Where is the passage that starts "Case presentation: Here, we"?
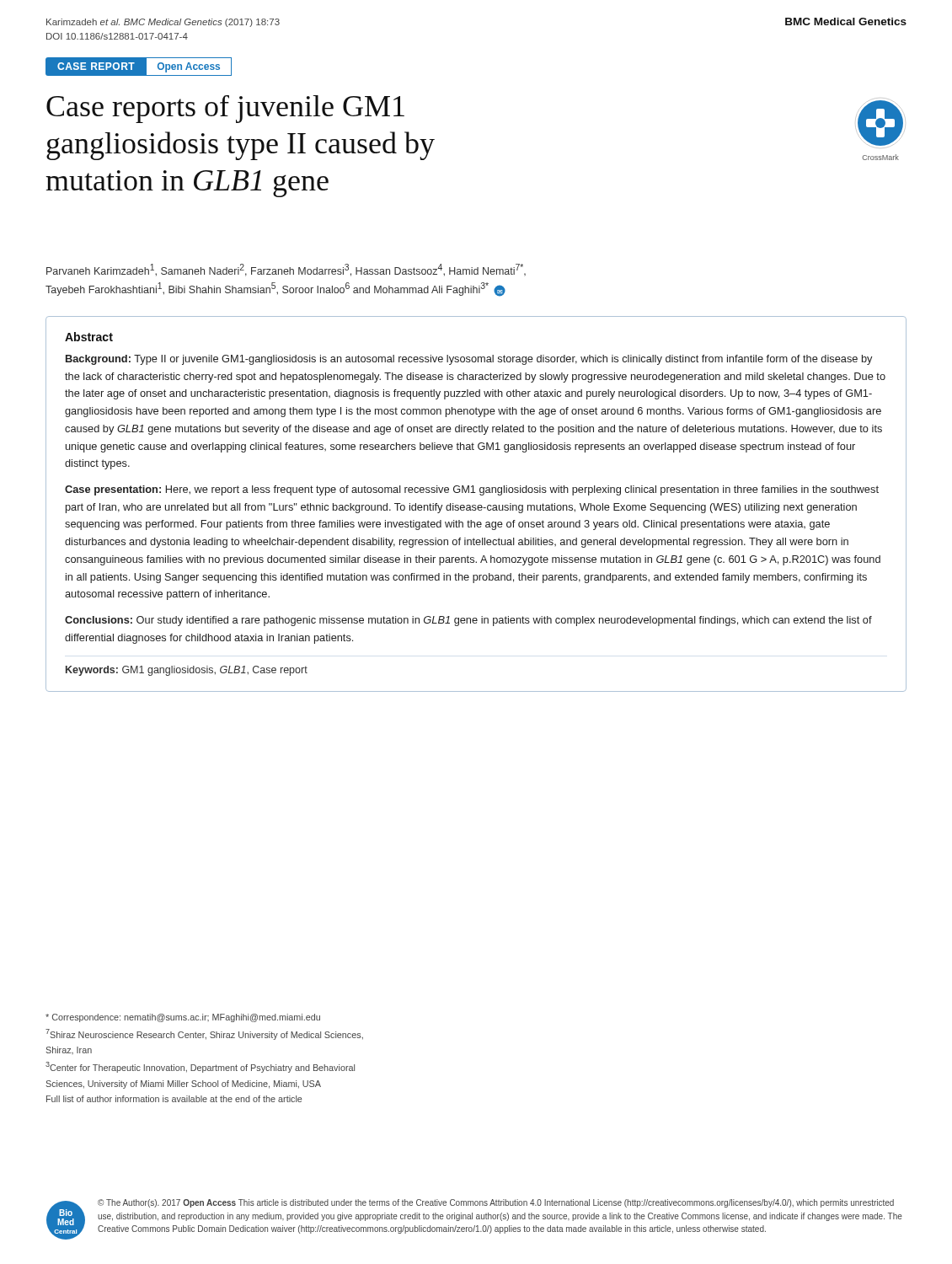952x1264 pixels. click(473, 542)
